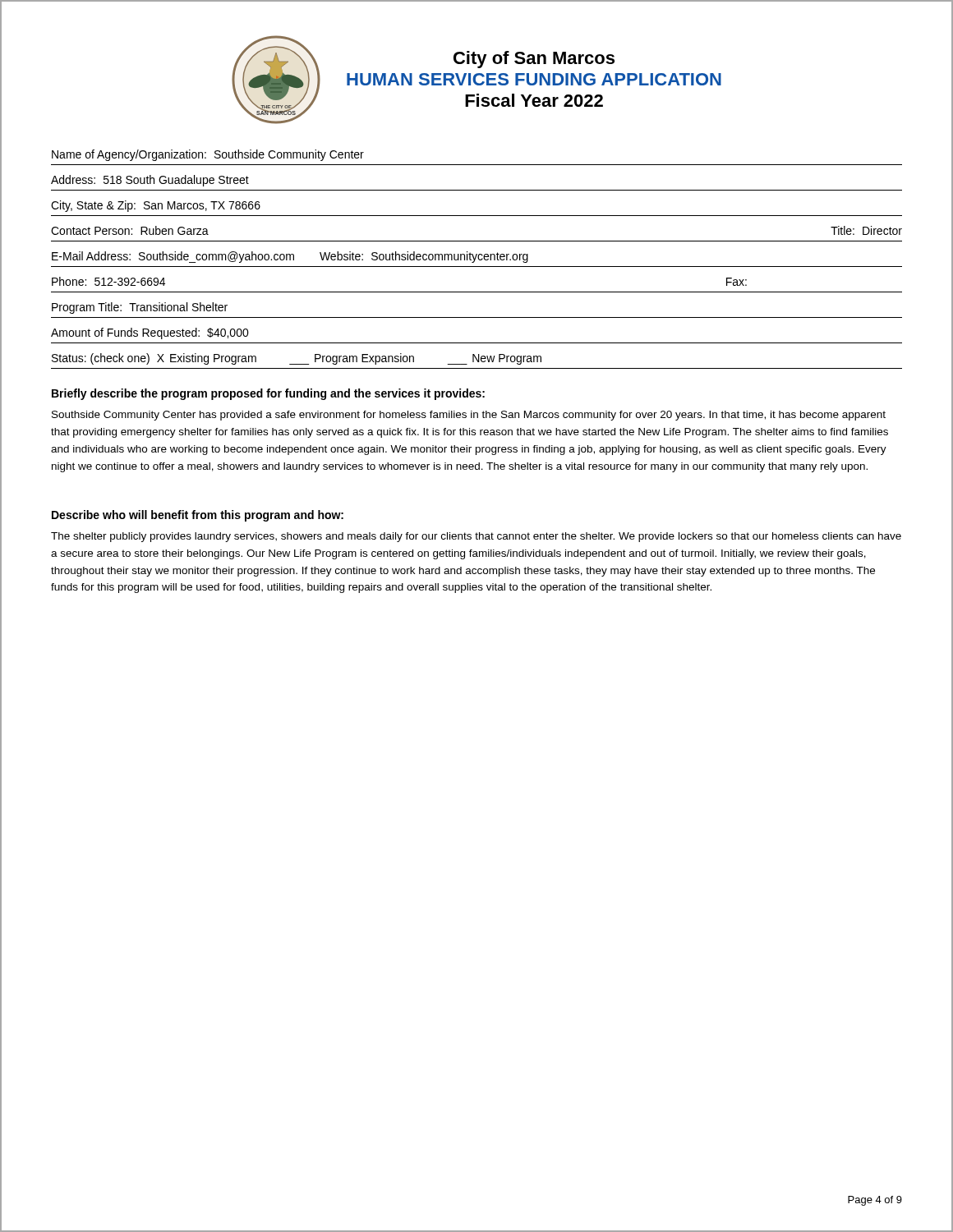Viewport: 953px width, 1232px height.
Task: Select the block starting "Amount of Funds Requested: $40,000"
Action: (x=476, y=333)
